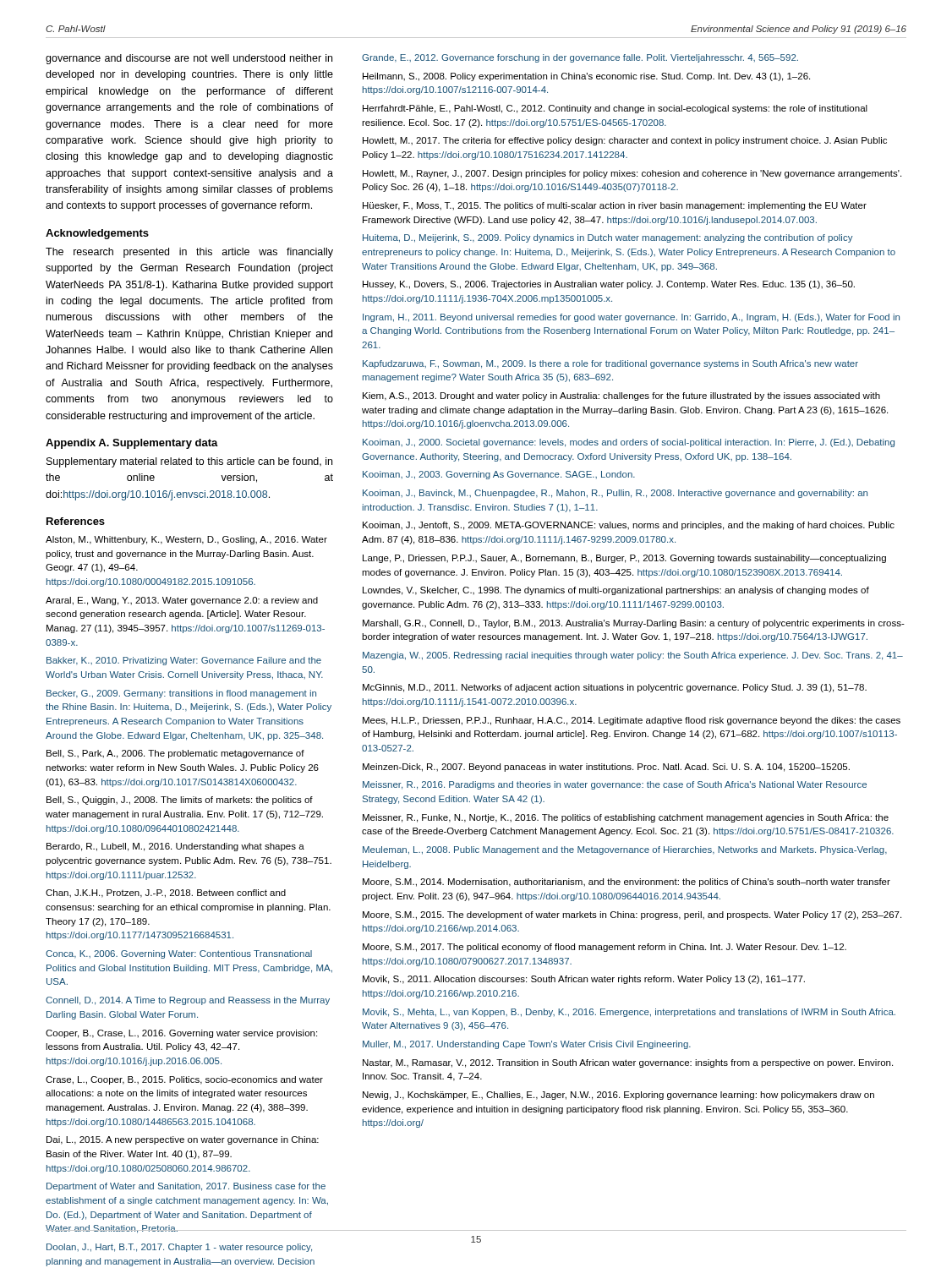Navigate to the text block starting "Becker, G., 2009. Germany:"
The height and width of the screenshot is (1268, 952).
(x=189, y=714)
